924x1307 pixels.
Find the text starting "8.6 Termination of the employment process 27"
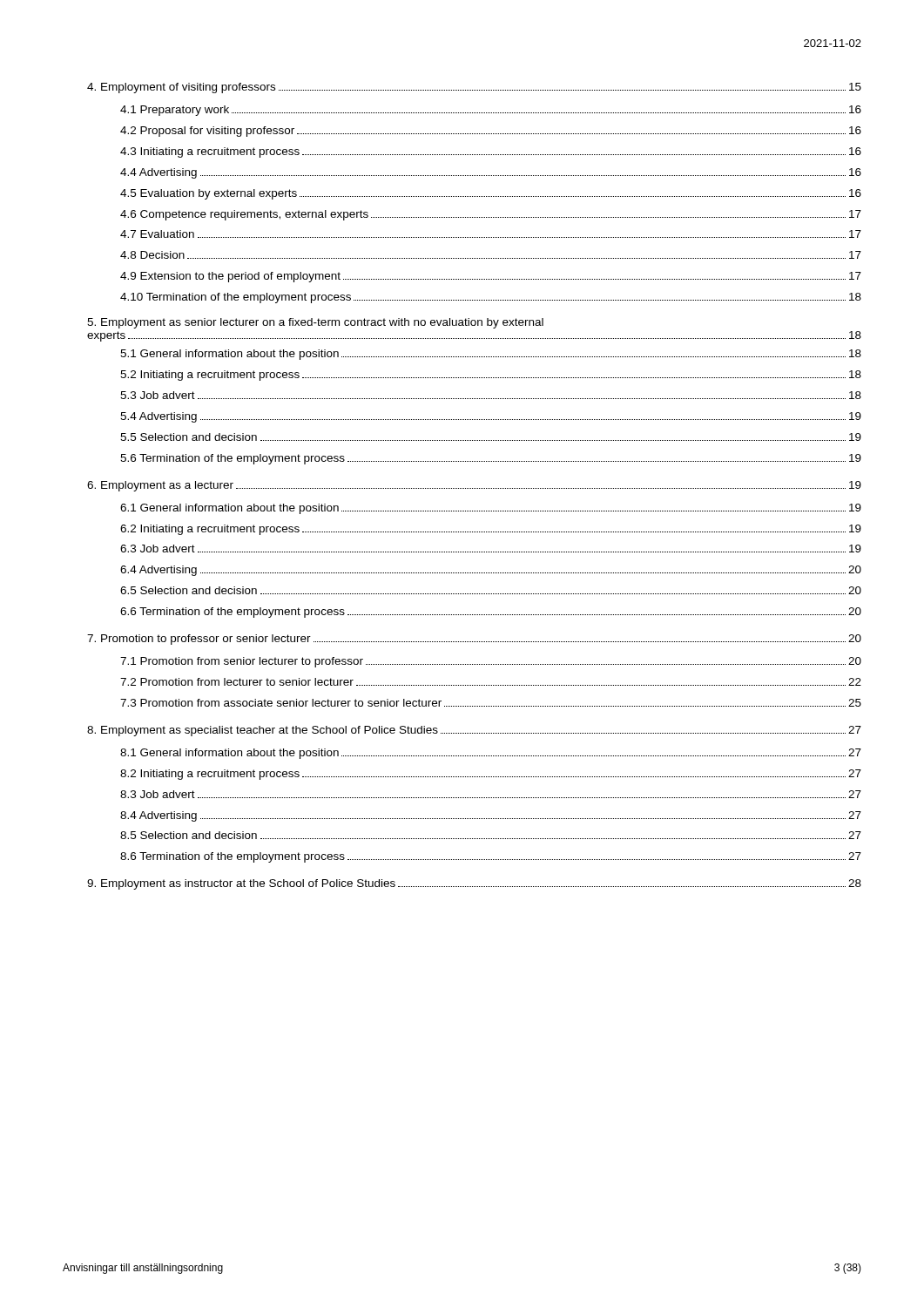coord(491,857)
